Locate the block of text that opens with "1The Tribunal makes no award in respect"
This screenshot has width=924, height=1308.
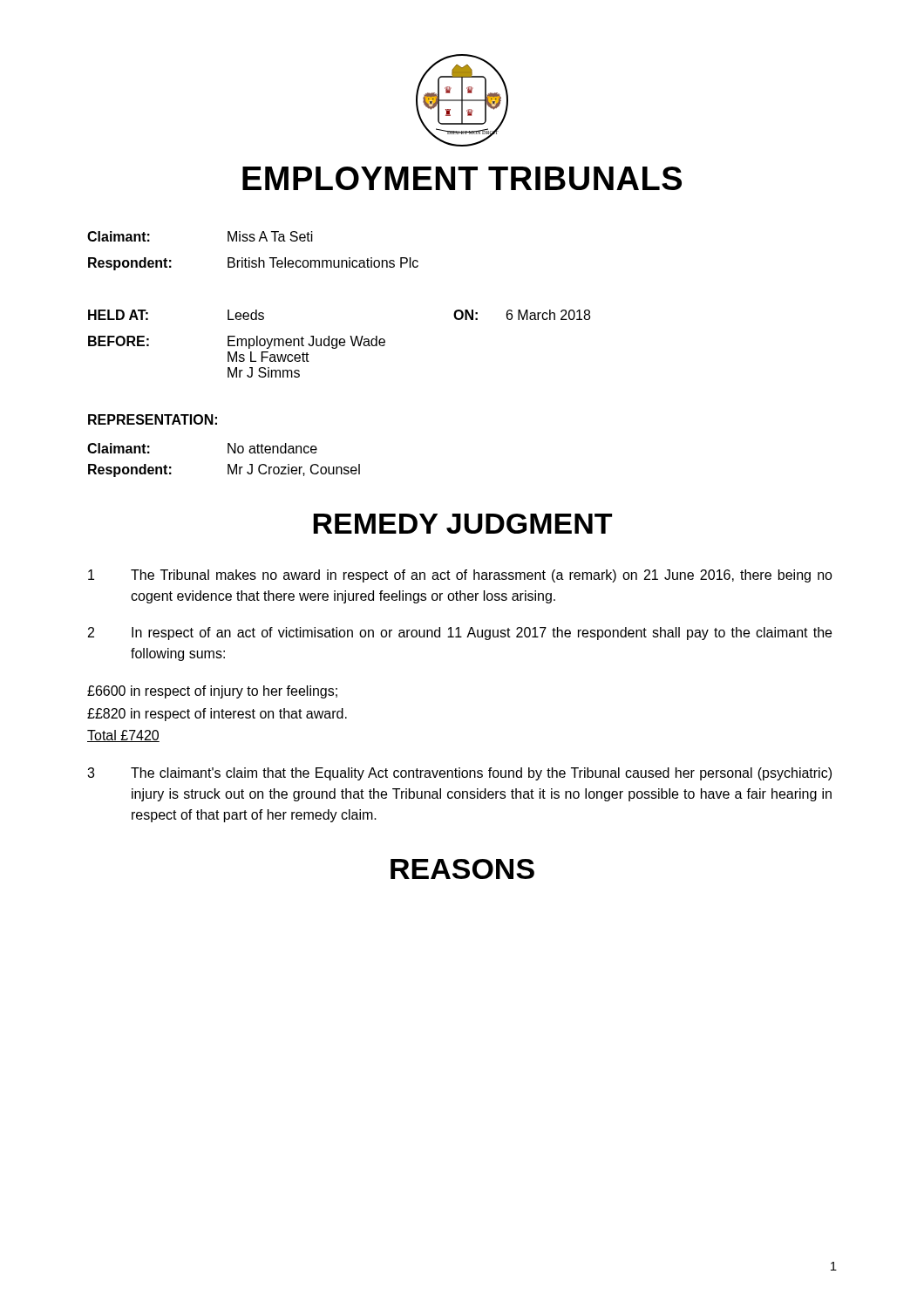[460, 586]
